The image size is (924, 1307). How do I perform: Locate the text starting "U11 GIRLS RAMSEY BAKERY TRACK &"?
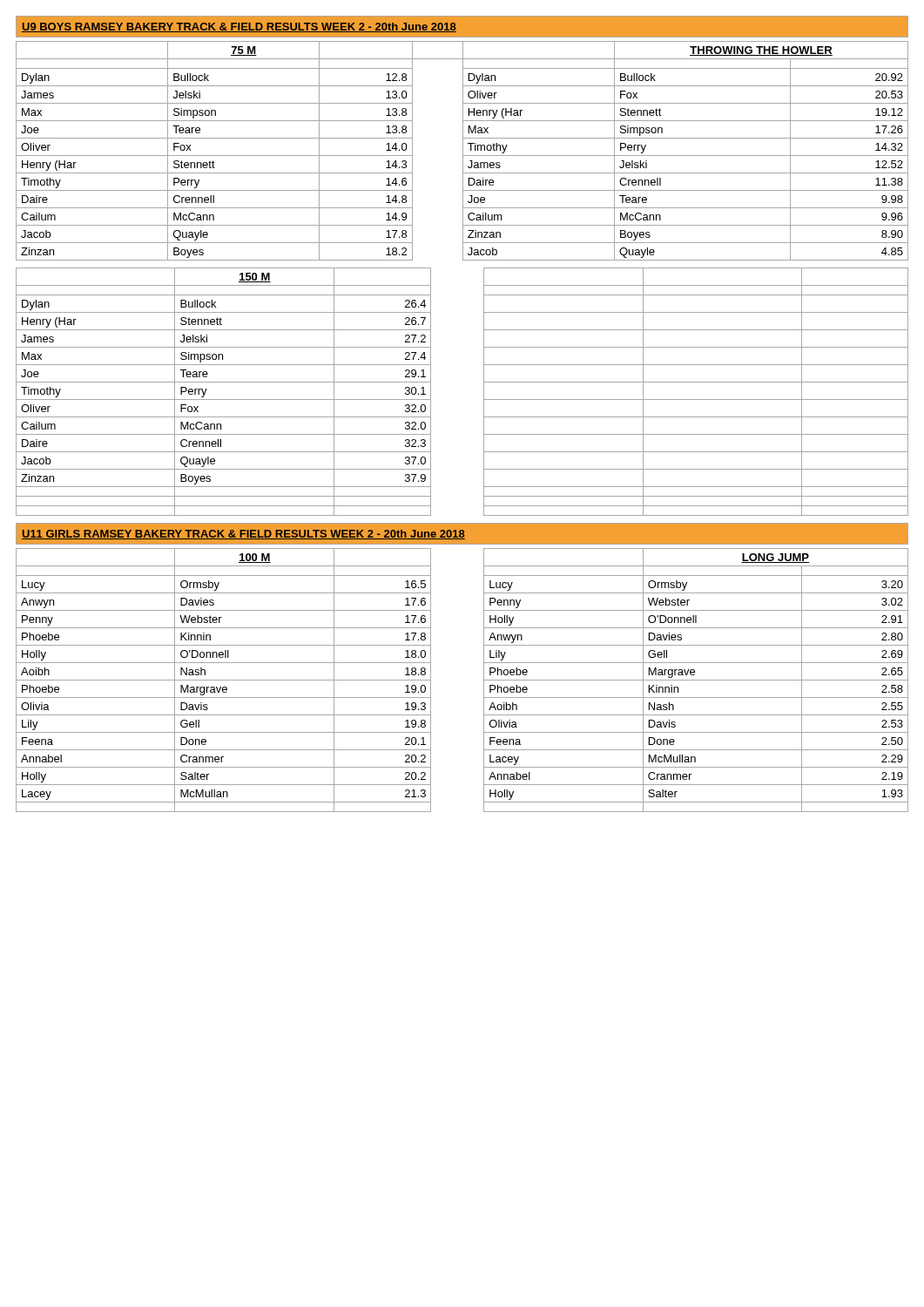pyautogui.click(x=462, y=534)
